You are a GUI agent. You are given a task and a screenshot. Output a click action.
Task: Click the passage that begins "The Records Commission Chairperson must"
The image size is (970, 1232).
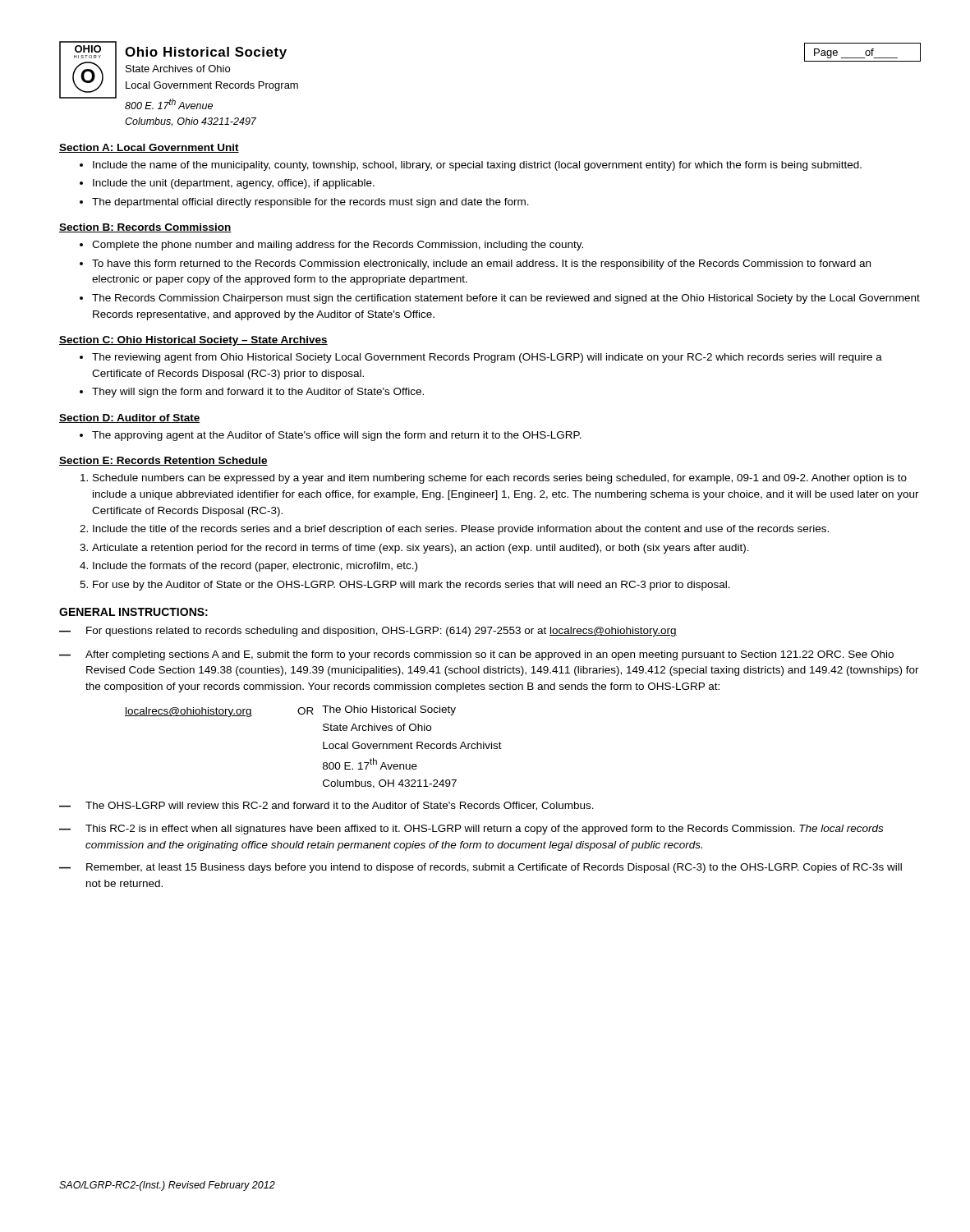[506, 306]
